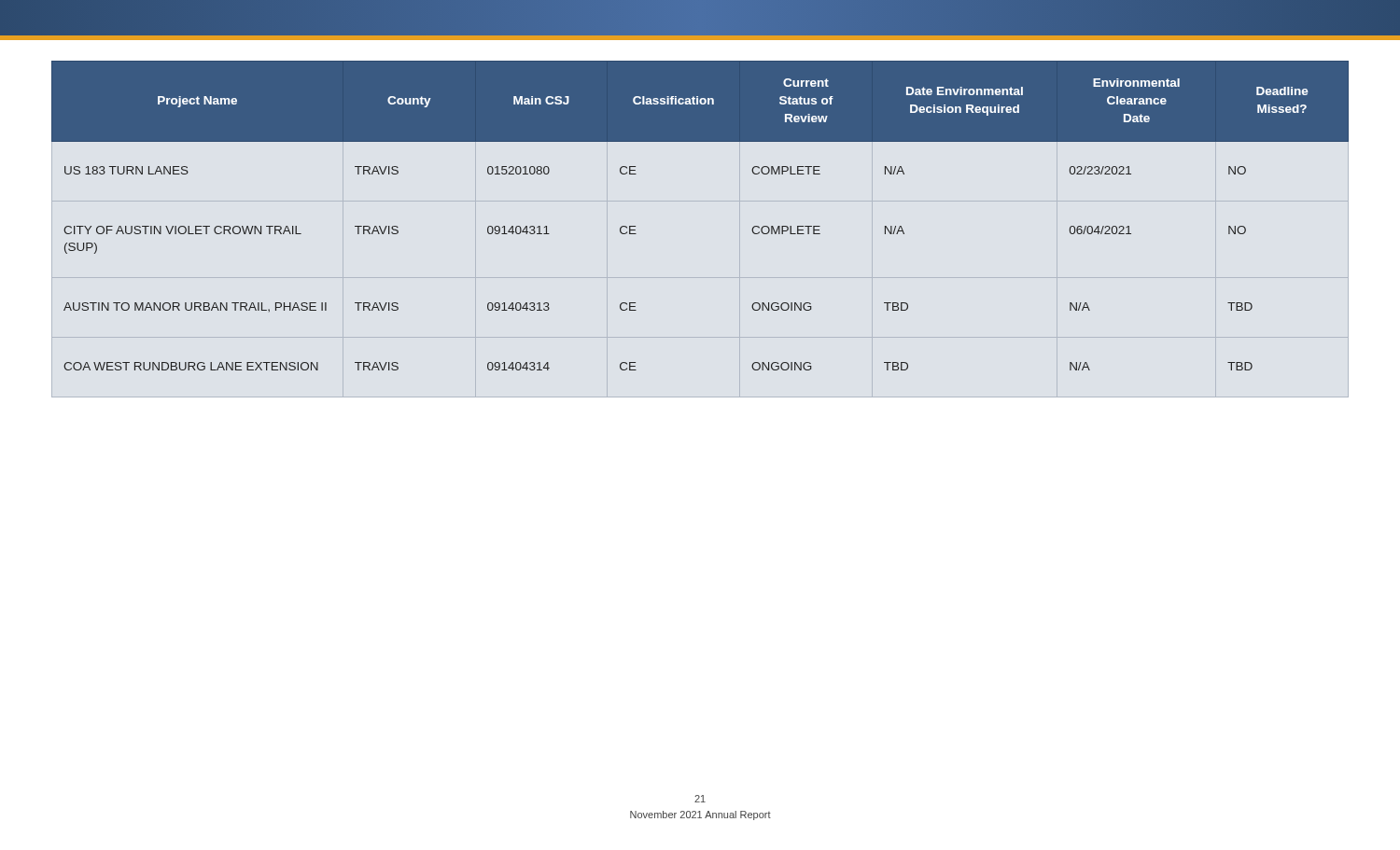The image size is (1400, 850).
Task: Locate the table with the text "COA WEST RUNDBURG LANE EXTENSION"
Action: (700, 229)
